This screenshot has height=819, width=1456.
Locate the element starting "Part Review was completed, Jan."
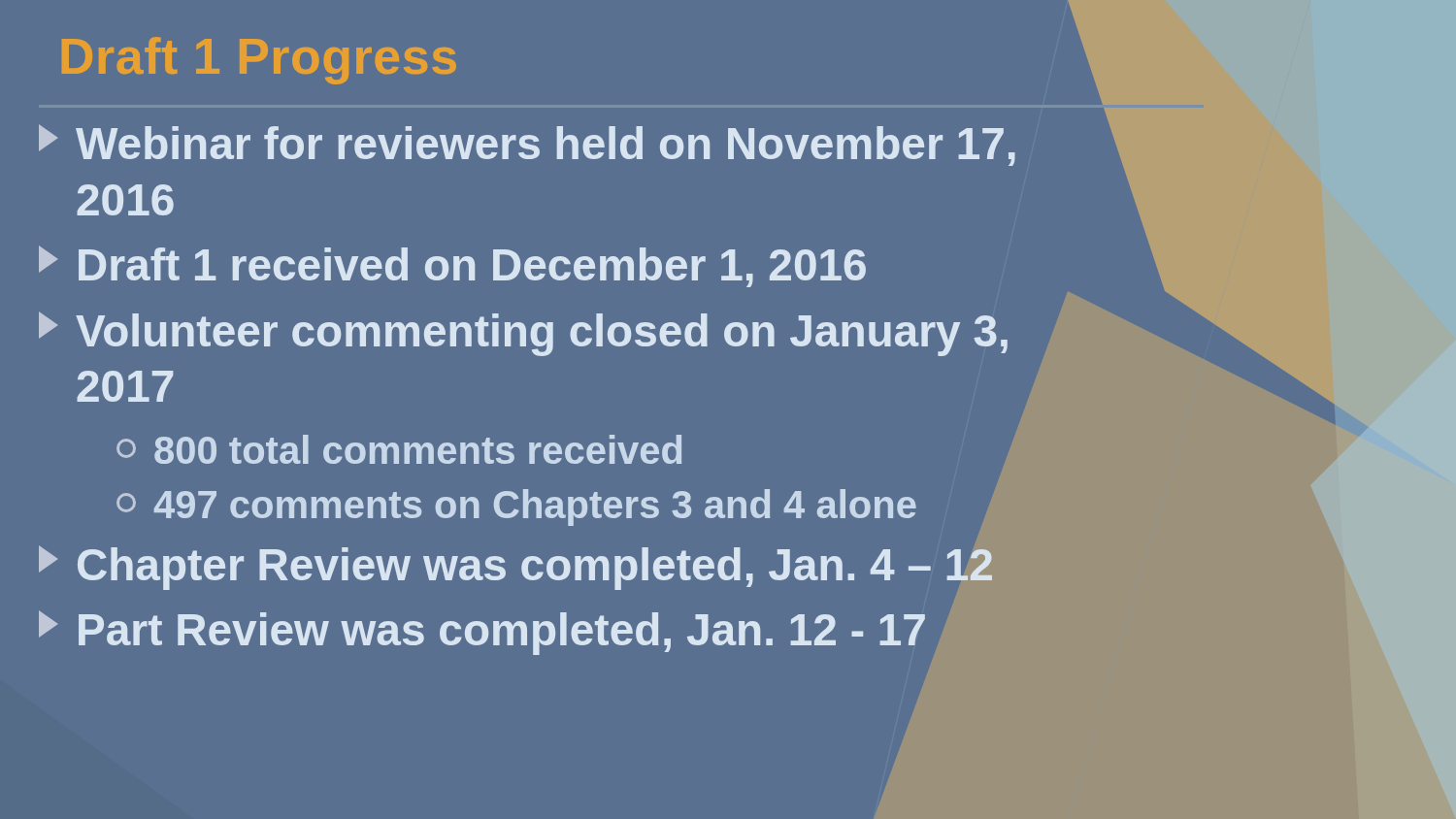click(483, 631)
